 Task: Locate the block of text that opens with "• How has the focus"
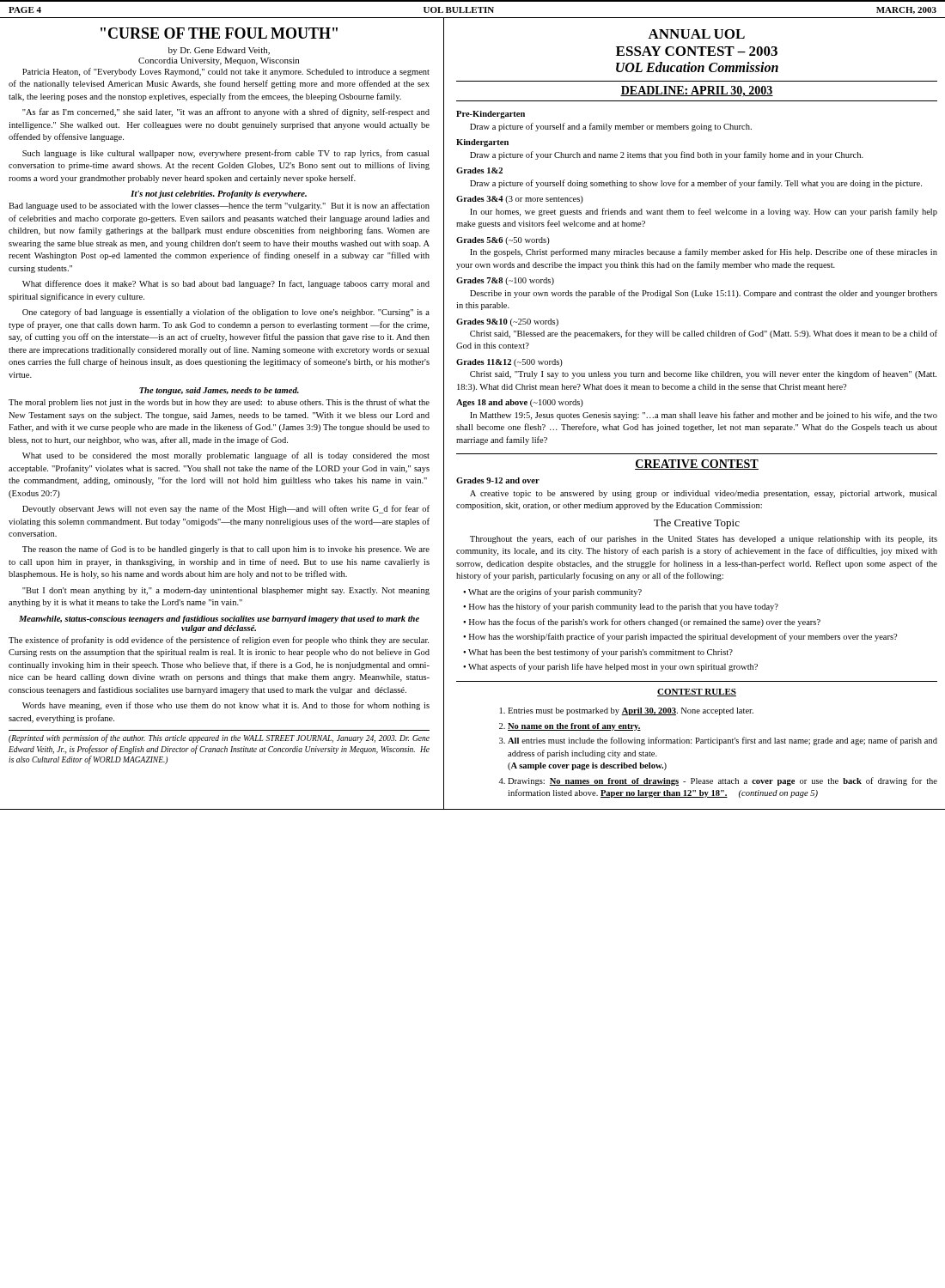point(642,622)
